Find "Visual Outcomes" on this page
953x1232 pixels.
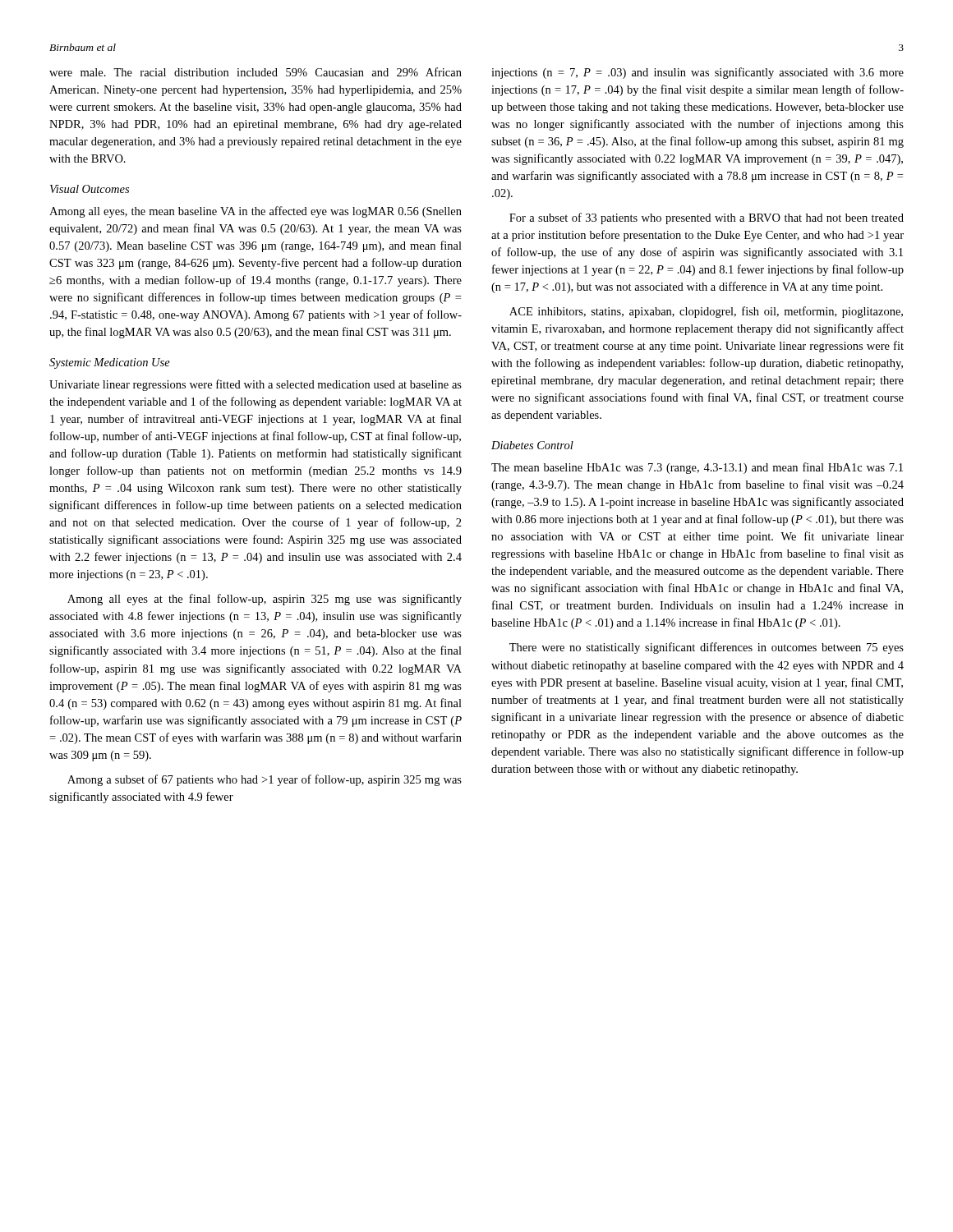pyautogui.click(x=89, y=189)
